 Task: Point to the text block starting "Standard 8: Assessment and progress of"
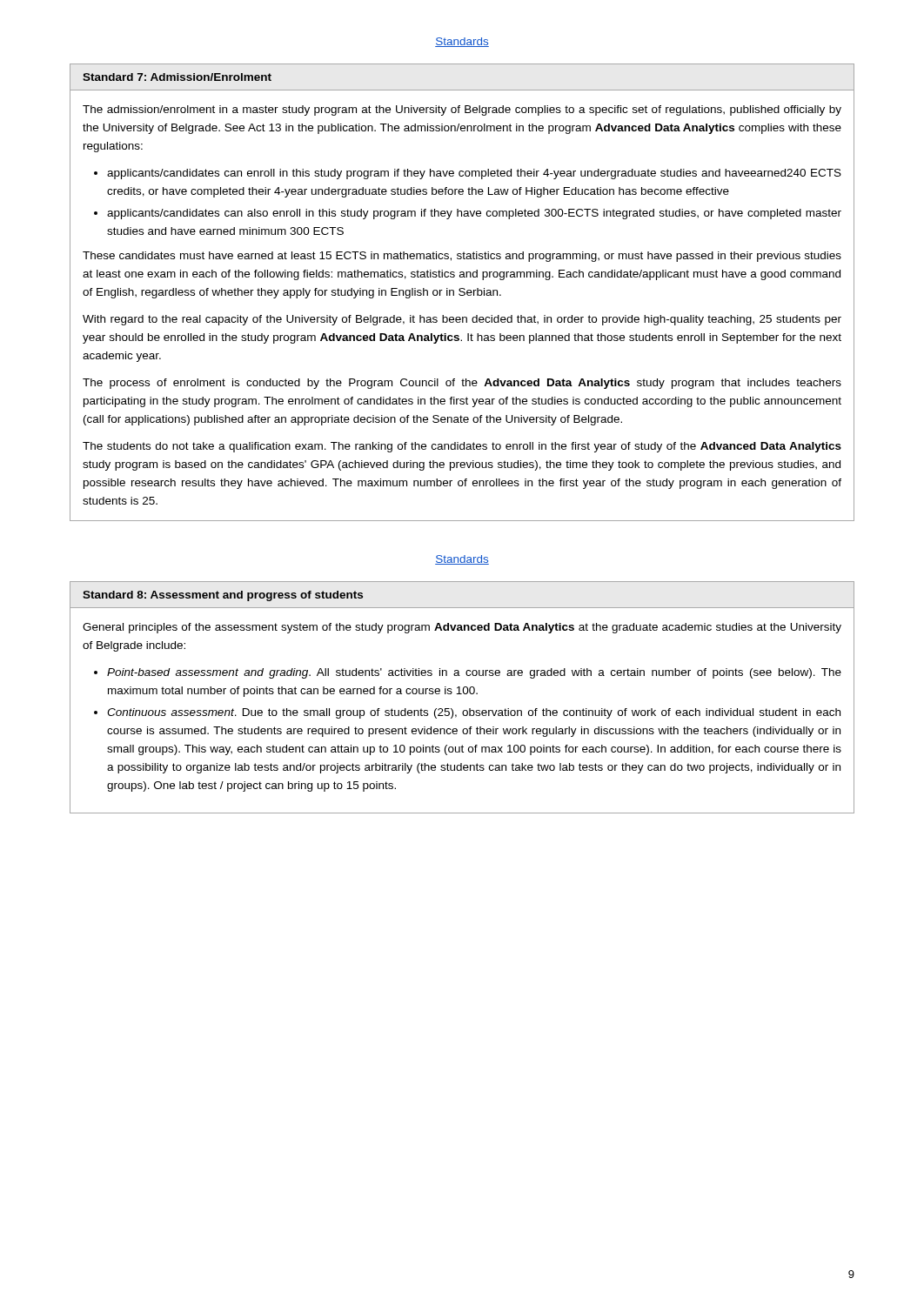tap(223, 595)
